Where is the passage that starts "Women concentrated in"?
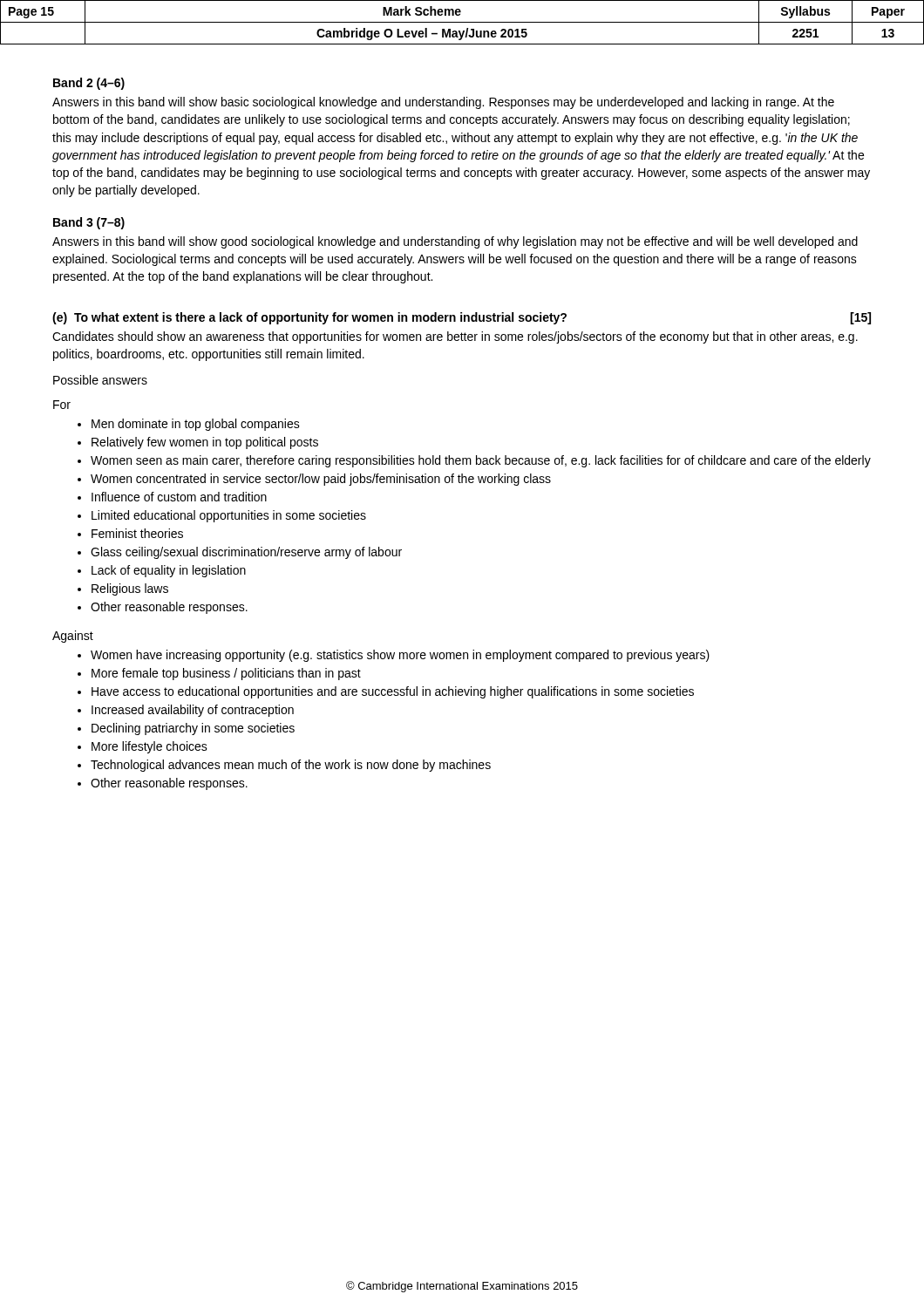924x1308 pixels. coord(321,479)
